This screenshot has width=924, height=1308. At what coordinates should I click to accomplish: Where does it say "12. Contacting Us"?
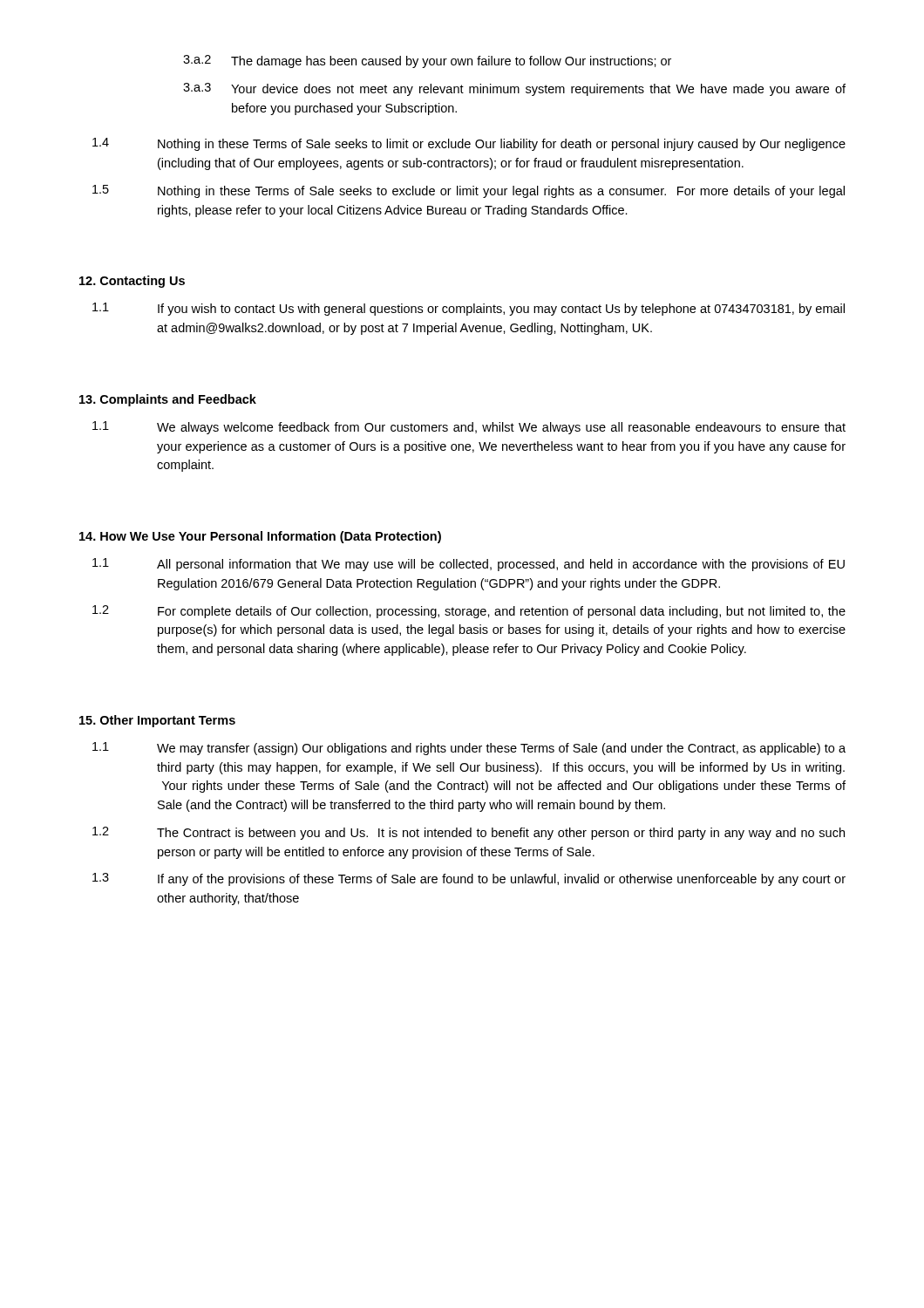[132, 281]
